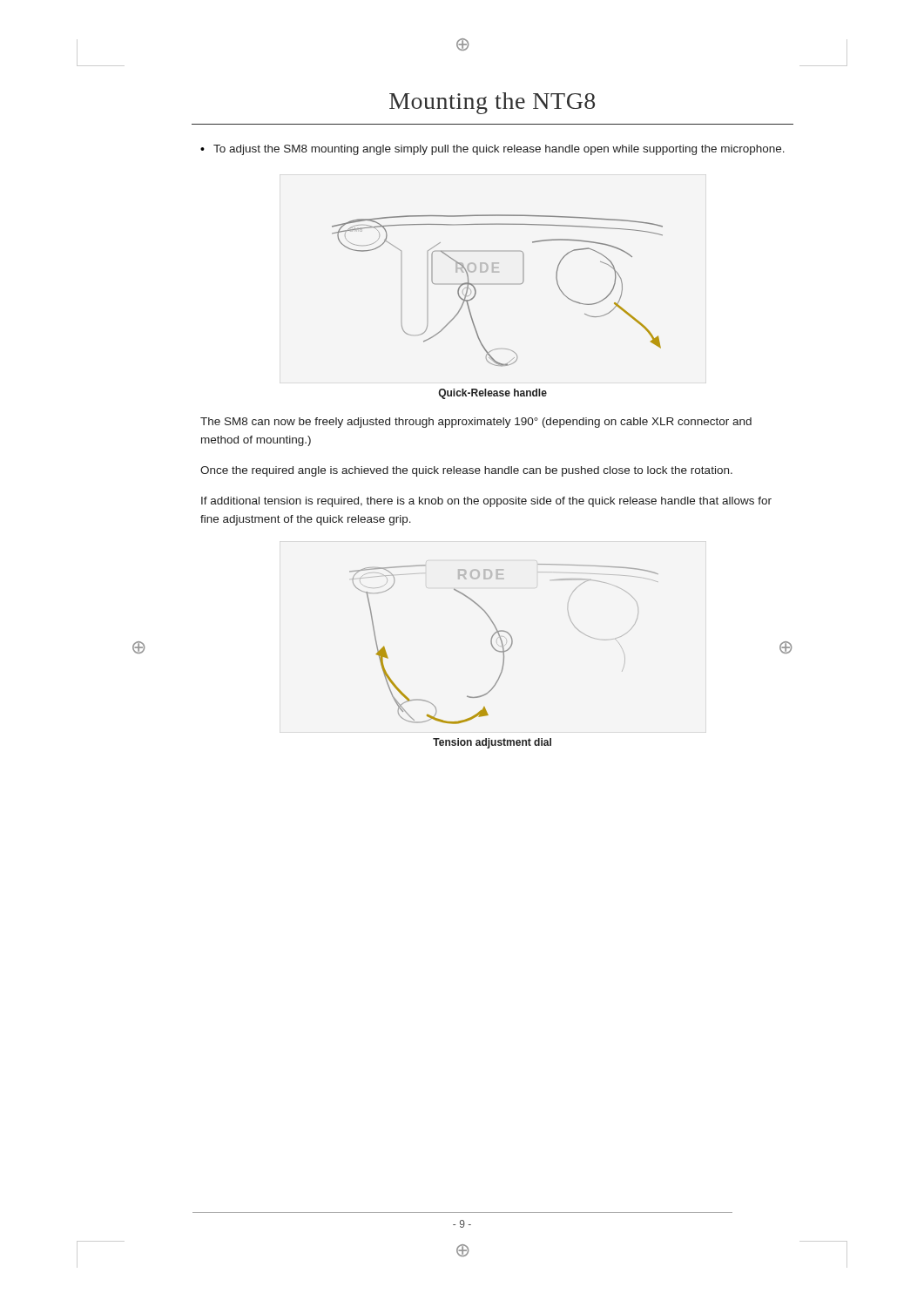Find the list item that says "• To adjust the"
This screenshot has width=924, height=1307.
pyautogui.click(x=493, y=149)
